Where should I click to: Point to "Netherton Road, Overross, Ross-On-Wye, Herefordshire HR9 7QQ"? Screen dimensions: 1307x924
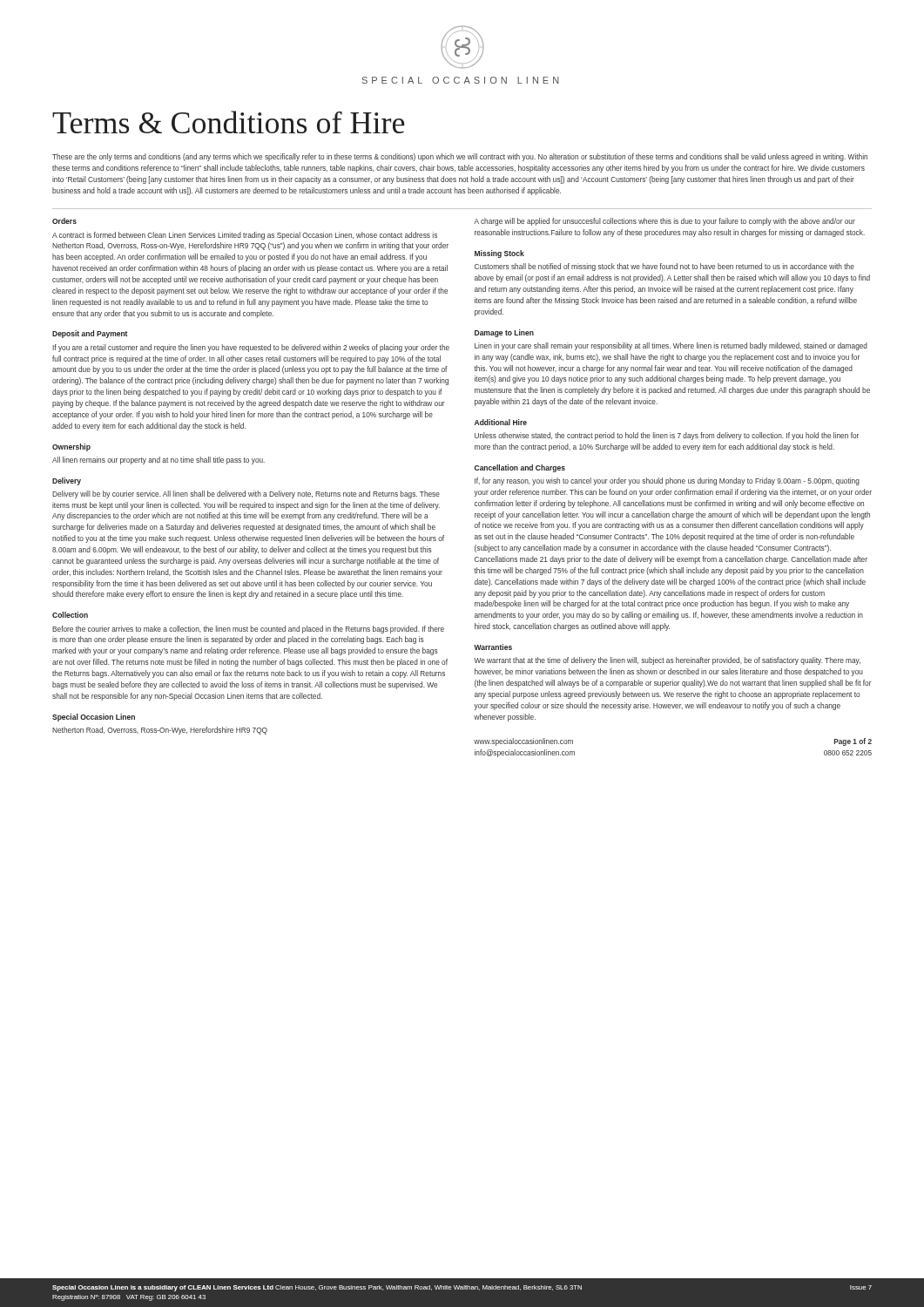pos(160,730)
